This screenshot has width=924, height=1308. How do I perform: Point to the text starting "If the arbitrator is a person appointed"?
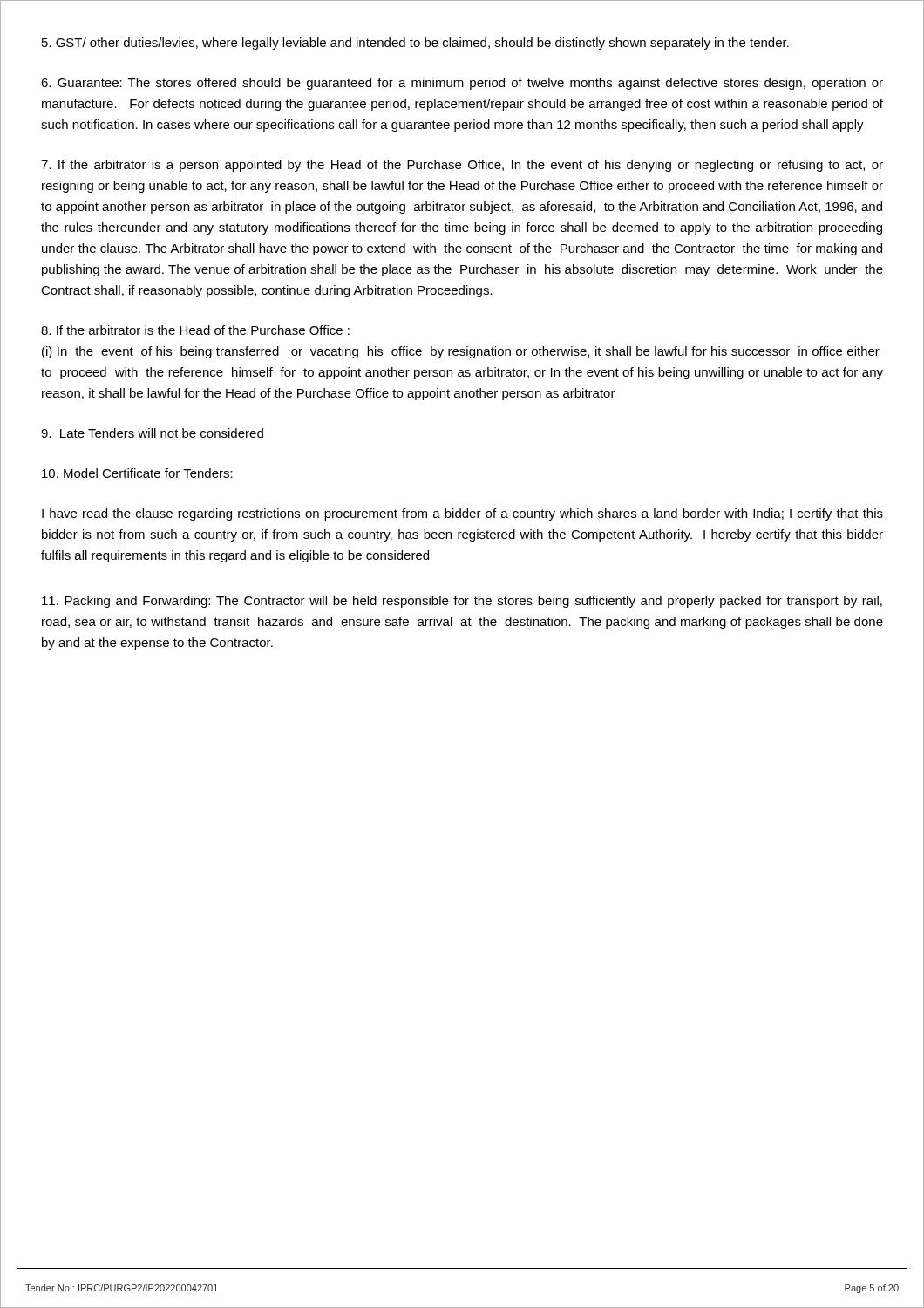[x=462, y=227]
